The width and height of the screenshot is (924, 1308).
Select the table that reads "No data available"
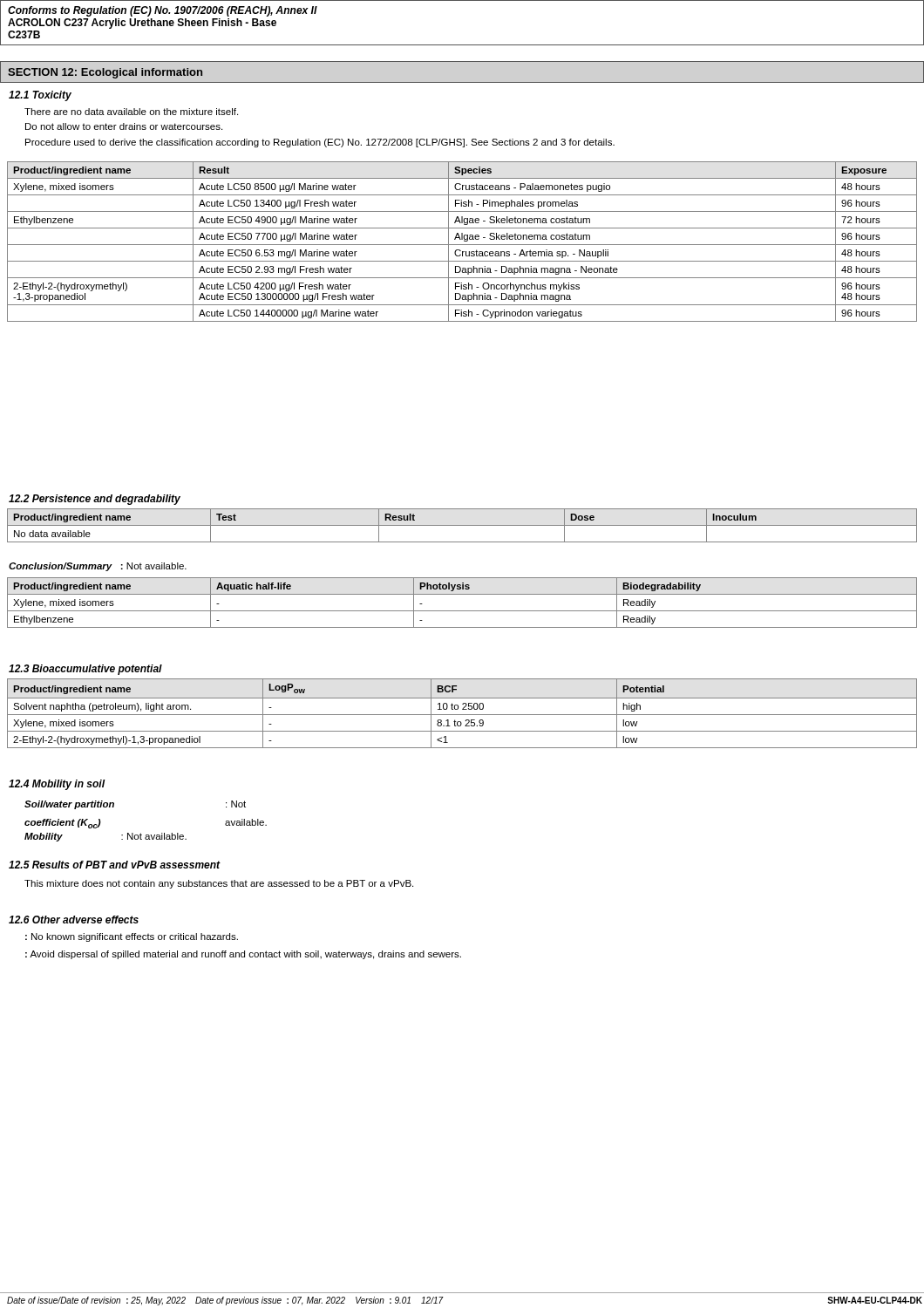462,525
